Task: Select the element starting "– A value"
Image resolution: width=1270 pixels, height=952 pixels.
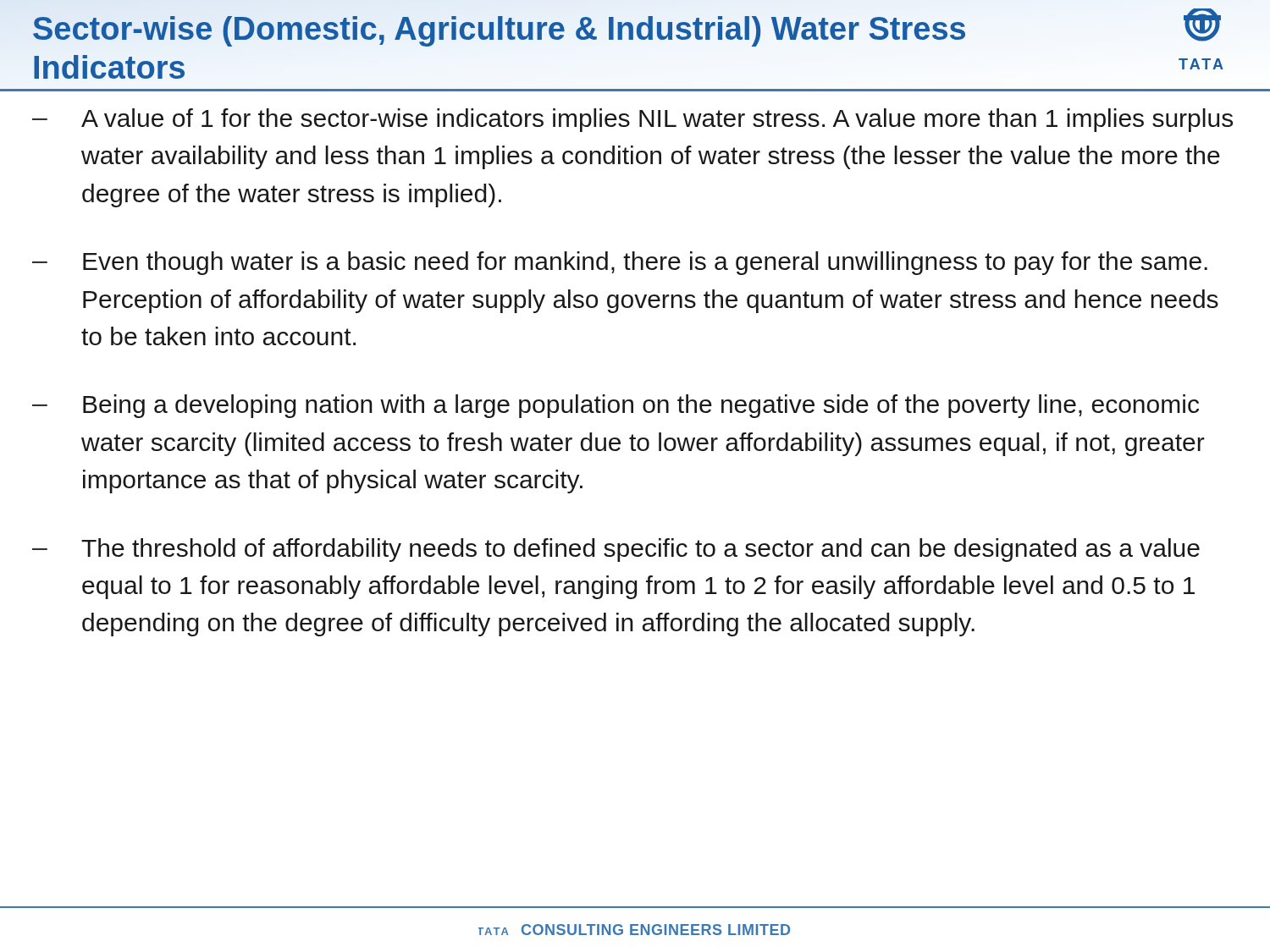Action: 635,156
